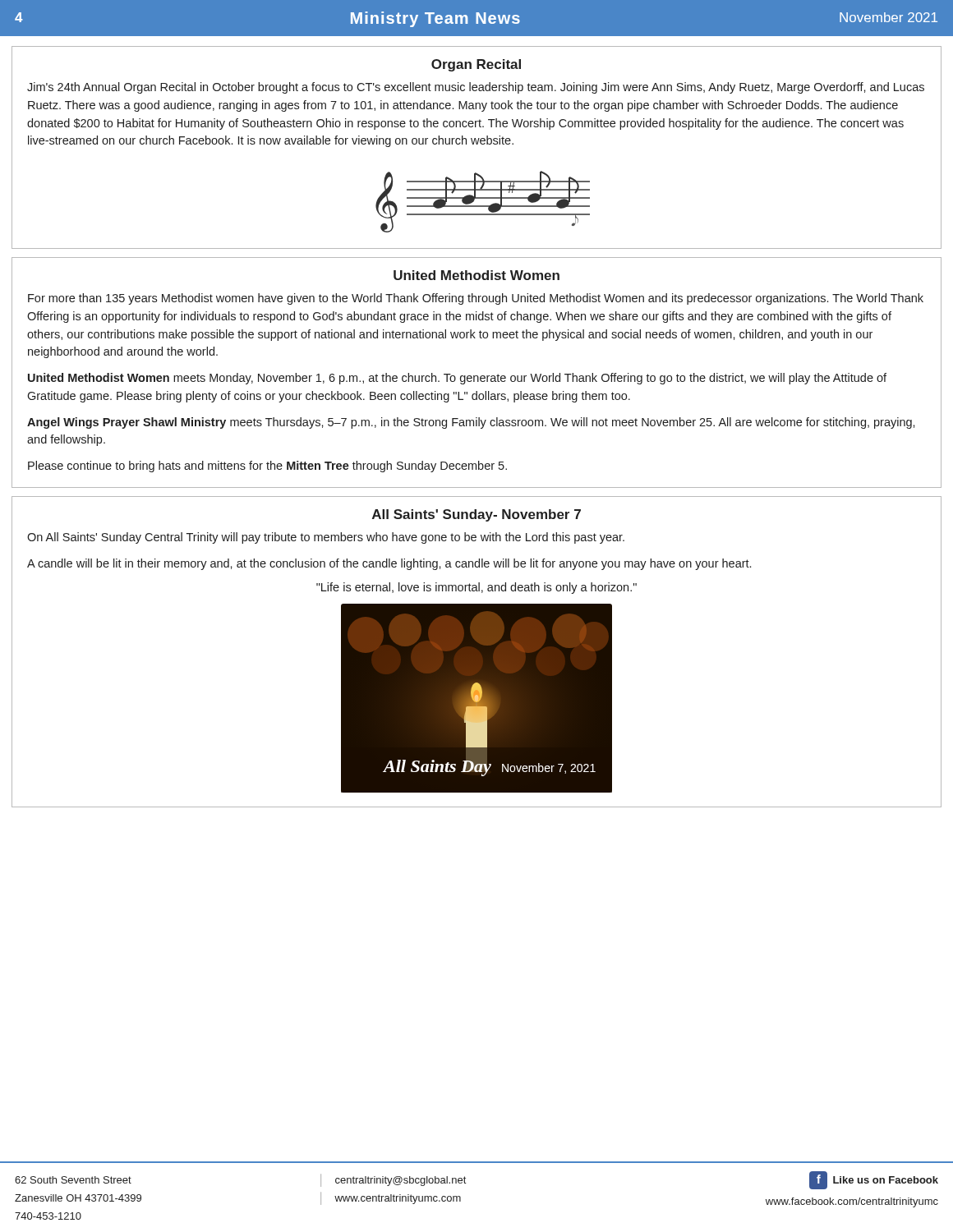Point to the block beginning "Please continue to bring hats"
This screenshot has height=1232, width=953.
point(267,466)
